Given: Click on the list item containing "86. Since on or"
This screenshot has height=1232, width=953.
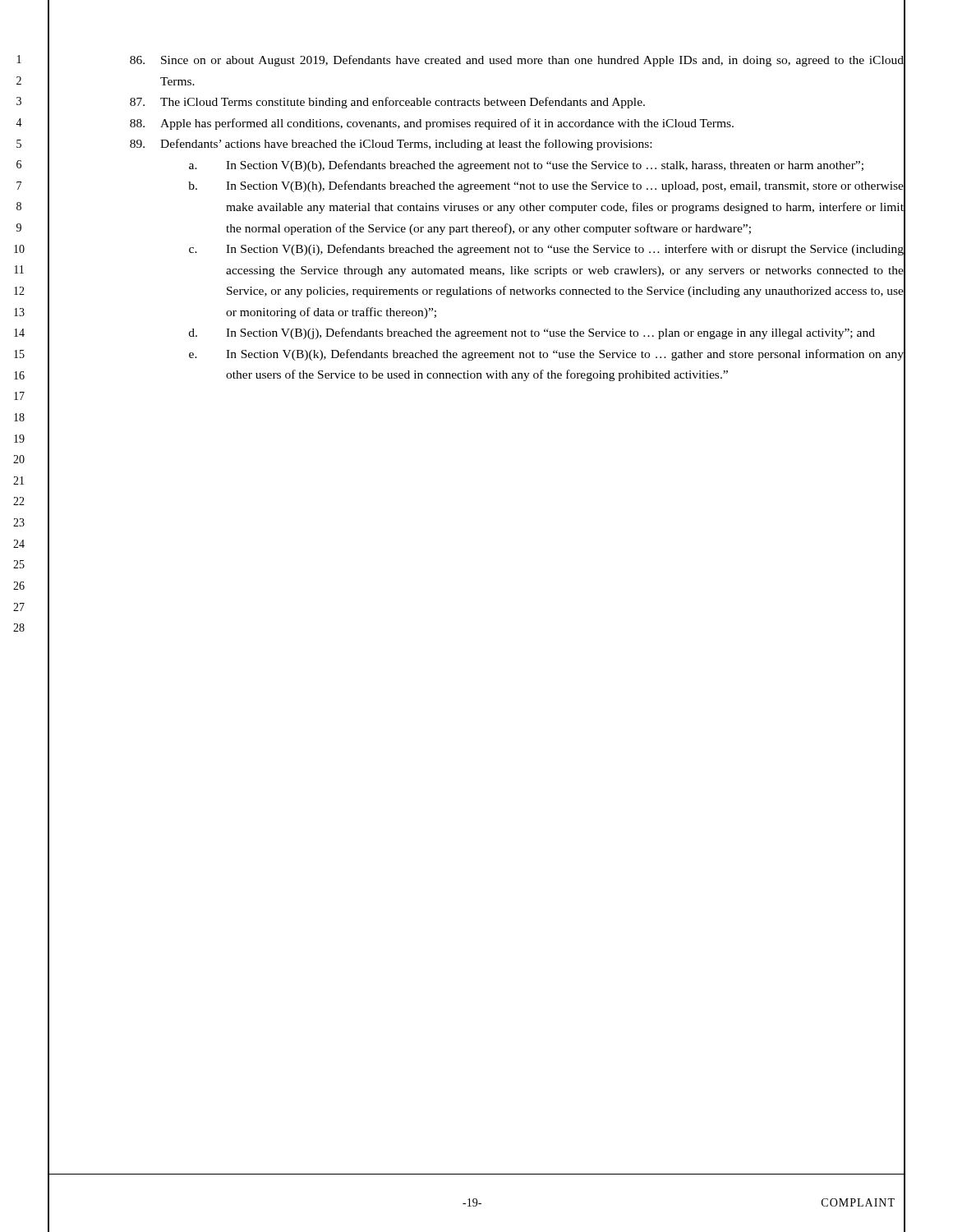Looking at the screenshot, I should [509, 70].
